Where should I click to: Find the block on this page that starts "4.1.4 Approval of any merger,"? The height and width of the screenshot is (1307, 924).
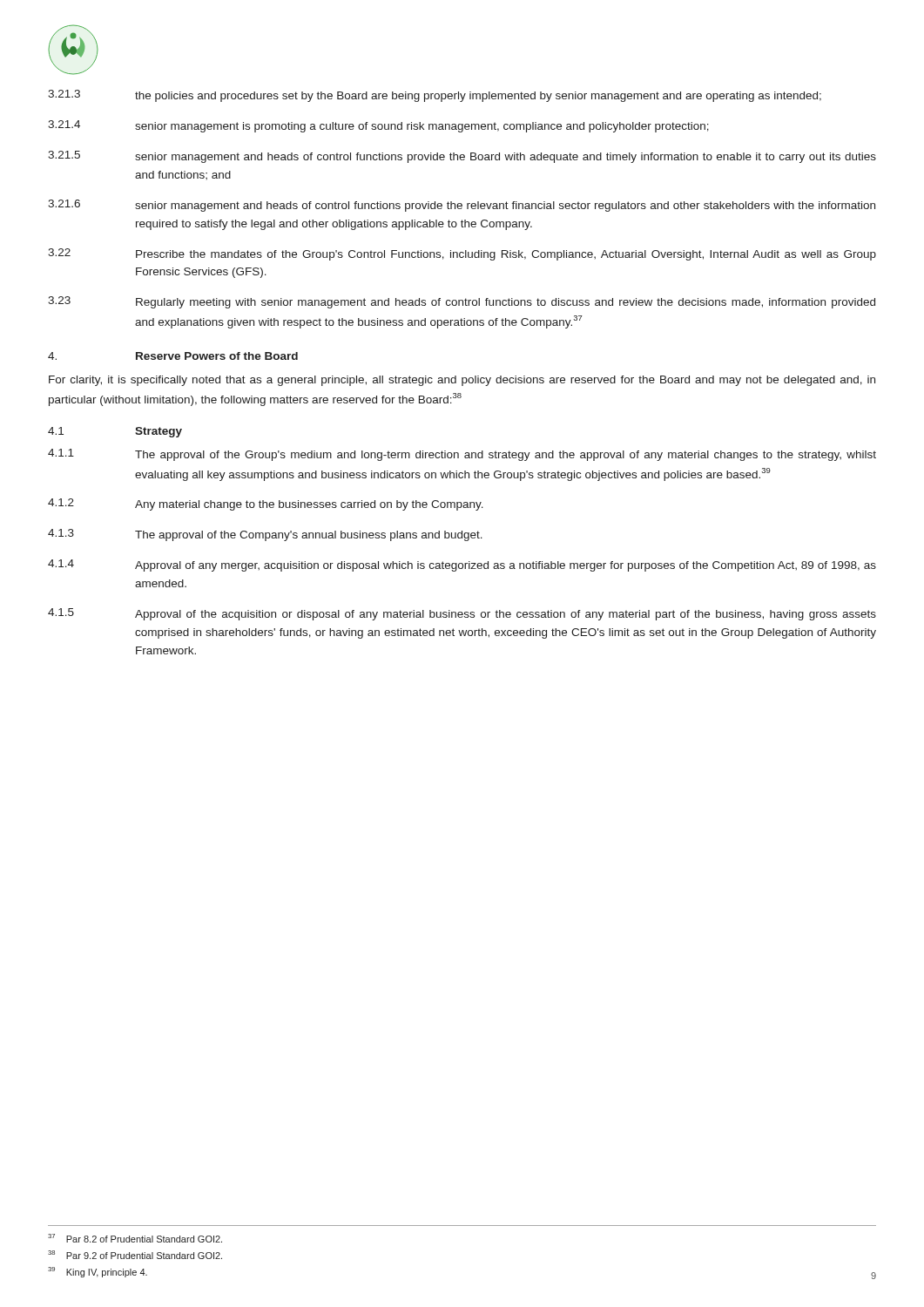tap(462, 575)
